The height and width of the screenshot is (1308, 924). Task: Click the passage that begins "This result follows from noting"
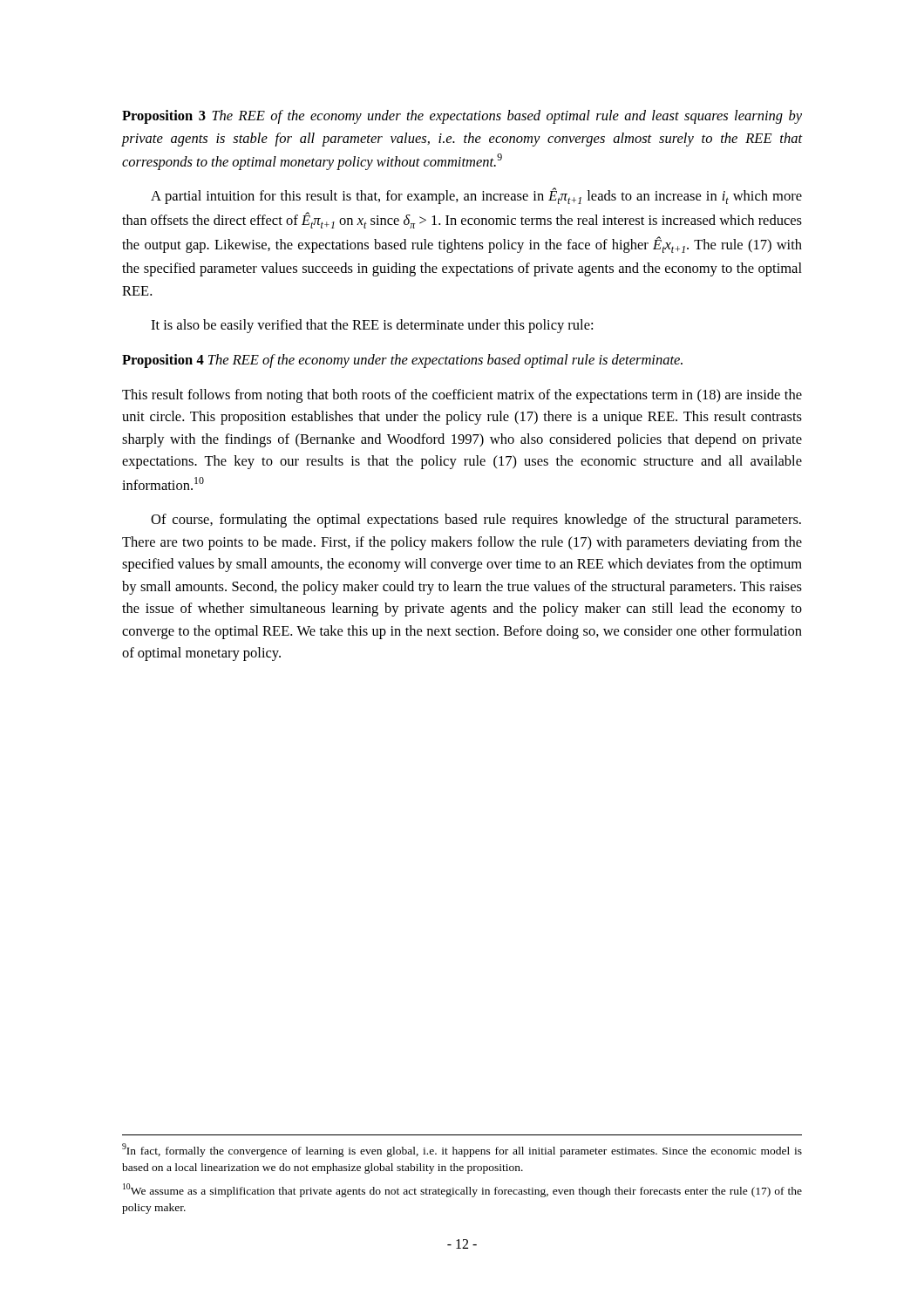pos(462,440)
